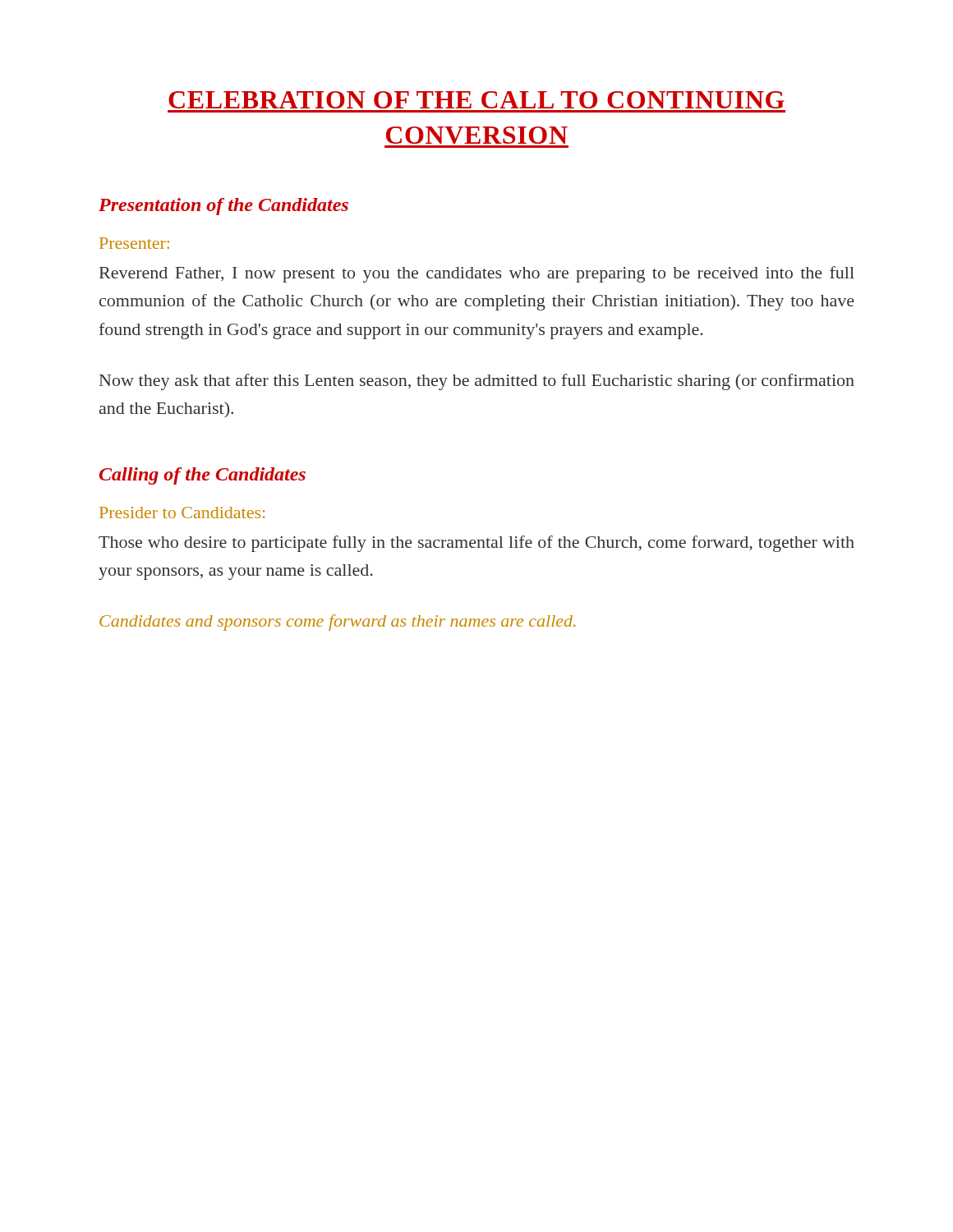Where does it say "CELEBRATION OF THE CALL TO CONTINUINGCONVERSION"?
This screenshot has height=1232, width=953.
tap(476, 117)
